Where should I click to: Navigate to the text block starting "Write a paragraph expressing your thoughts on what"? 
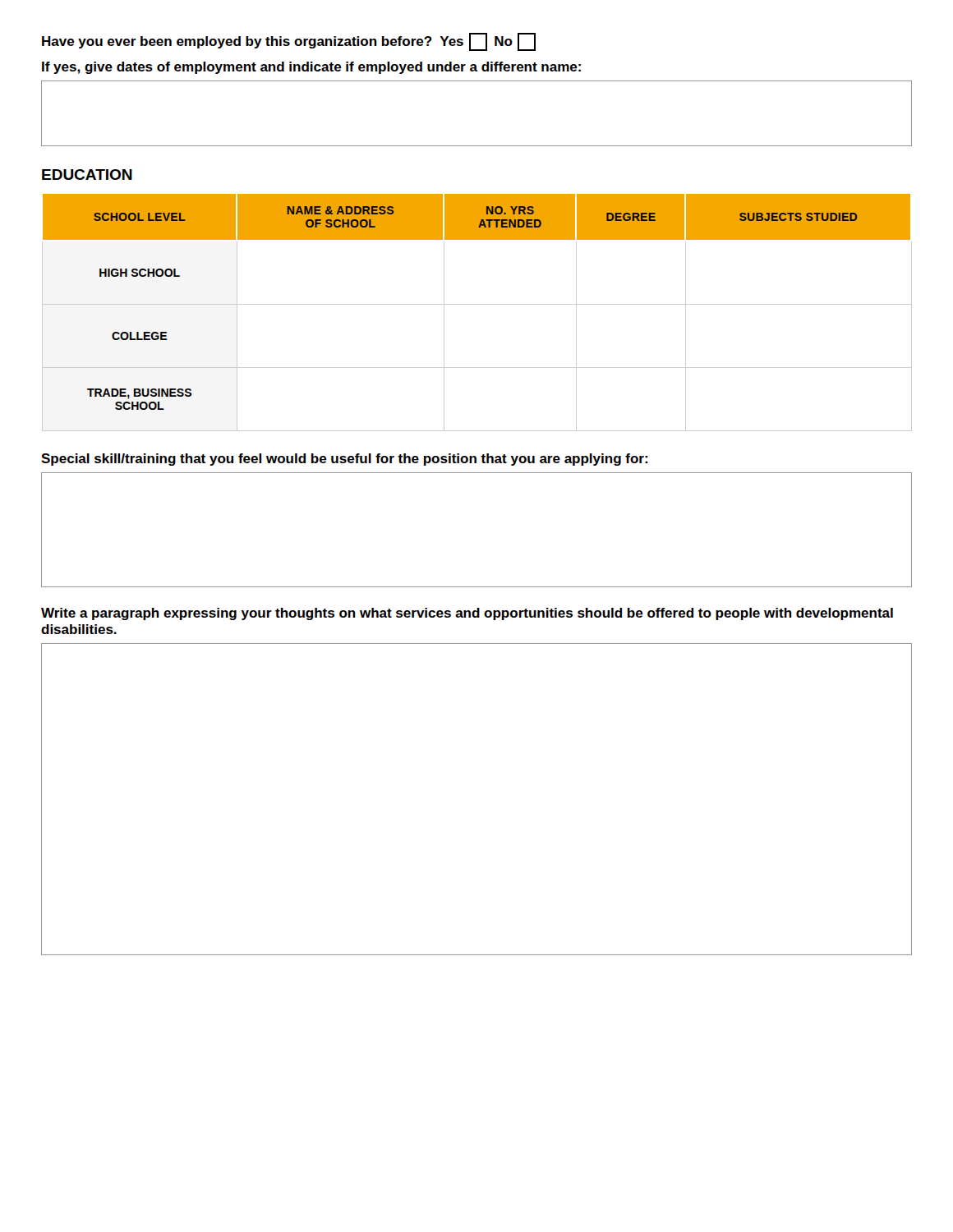tap(467, 621)
